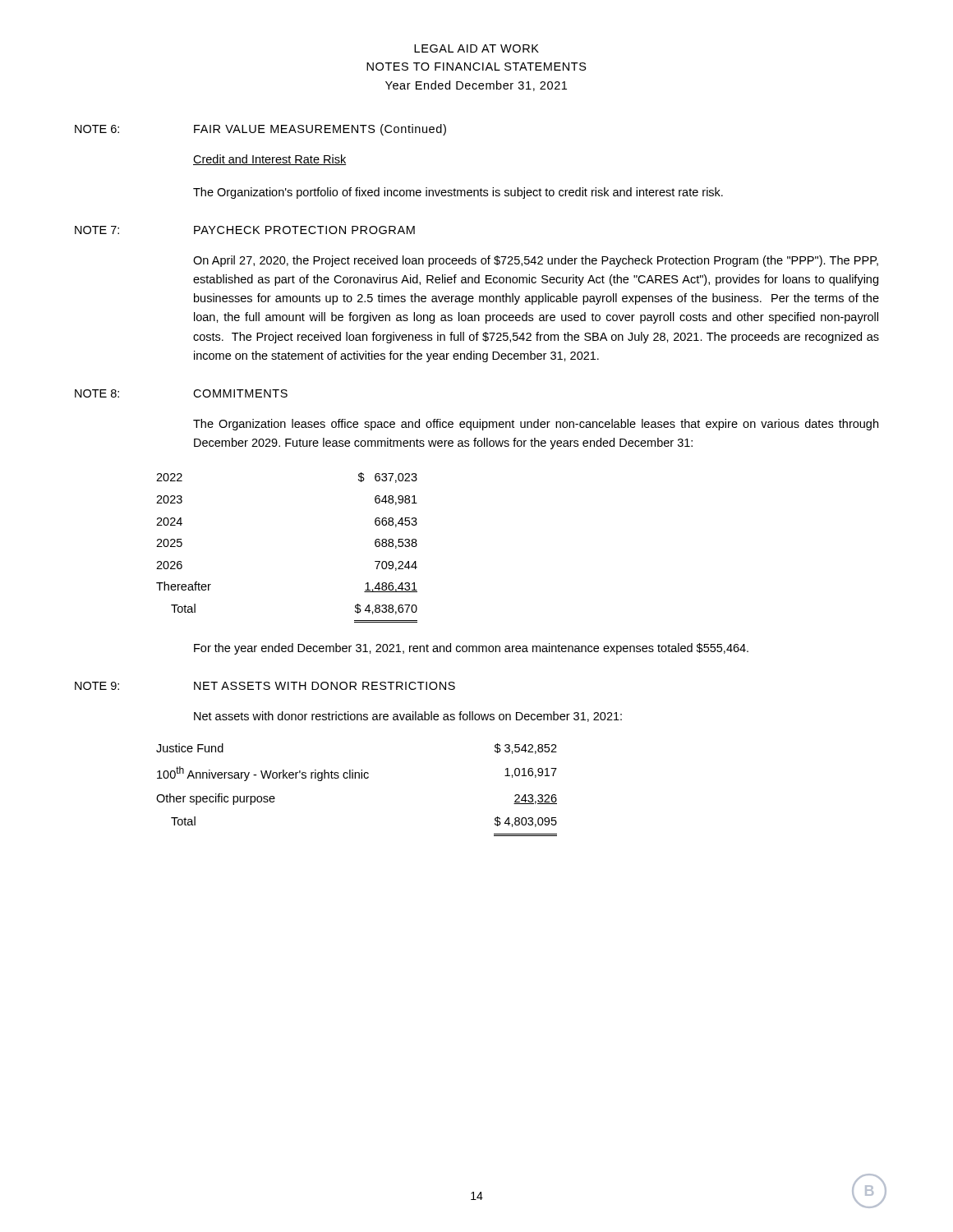Locate the element starting "Net assets with donor restrictions are"
Viewport: 953px width, 1232px height.
point(408,716)
